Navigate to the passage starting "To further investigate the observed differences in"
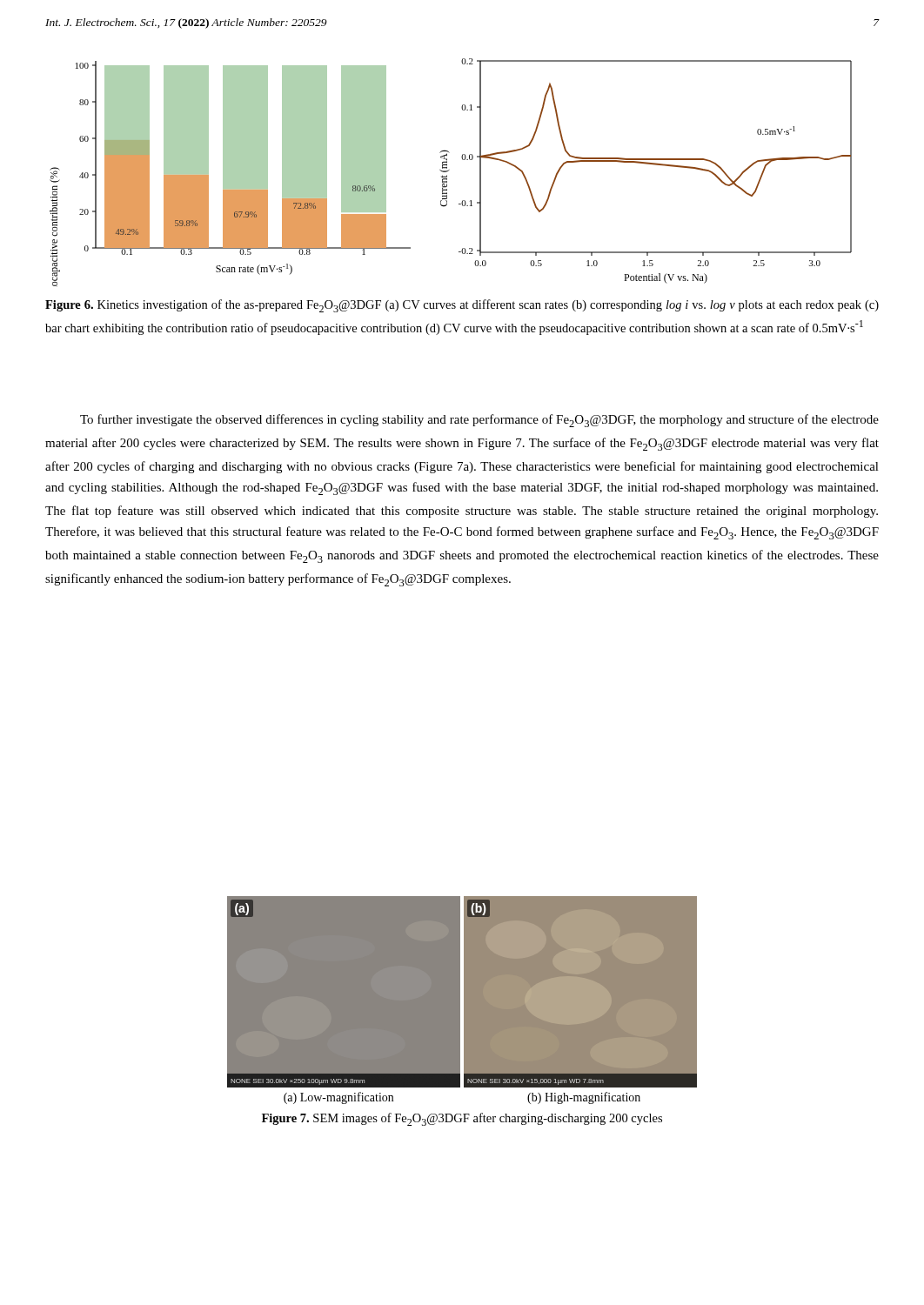This screenshot has width=924, height=1305. [462, 500]
